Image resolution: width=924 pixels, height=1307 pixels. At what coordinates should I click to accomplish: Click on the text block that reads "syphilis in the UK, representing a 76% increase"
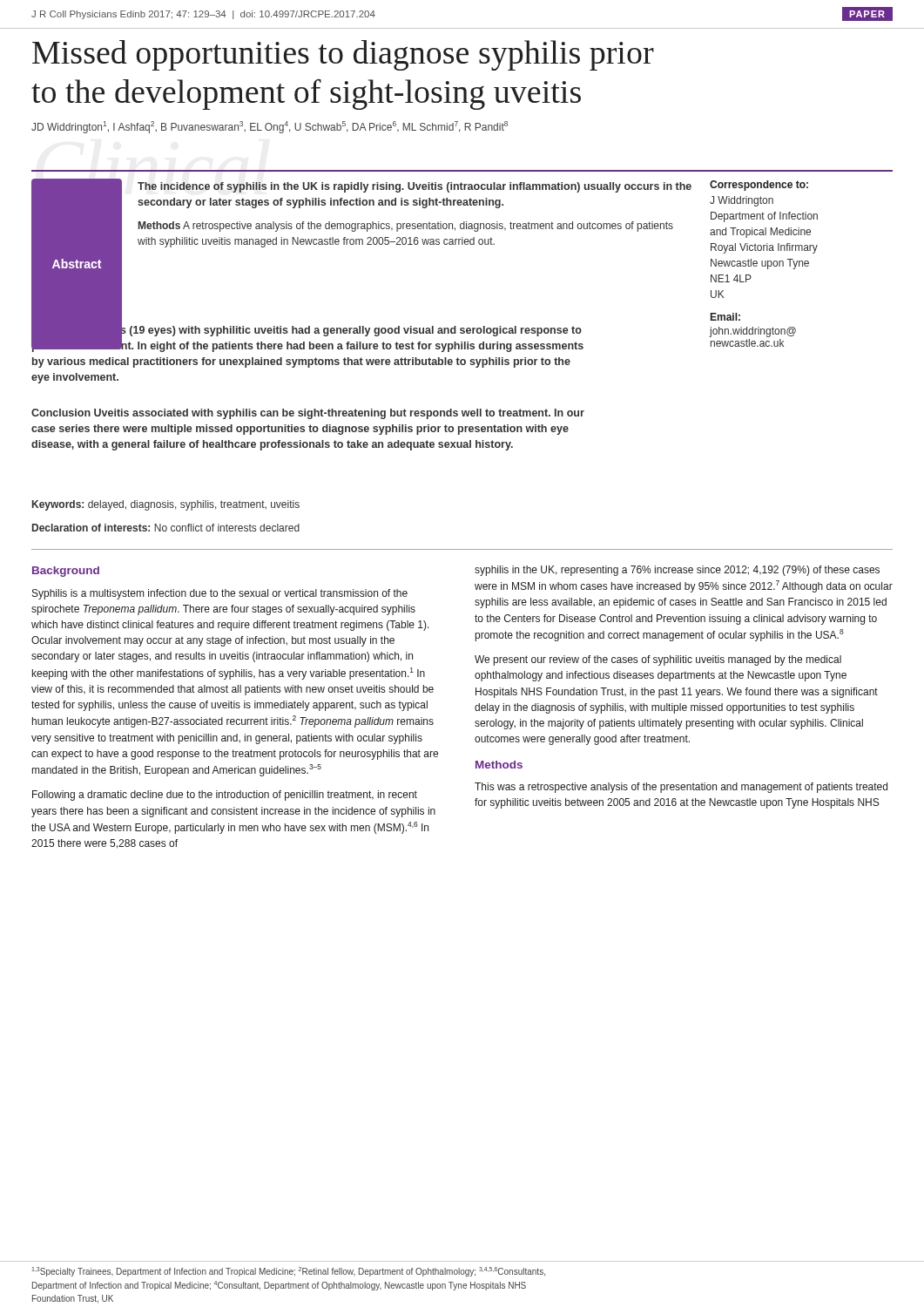pyautogui.click(x=683, y=602)
